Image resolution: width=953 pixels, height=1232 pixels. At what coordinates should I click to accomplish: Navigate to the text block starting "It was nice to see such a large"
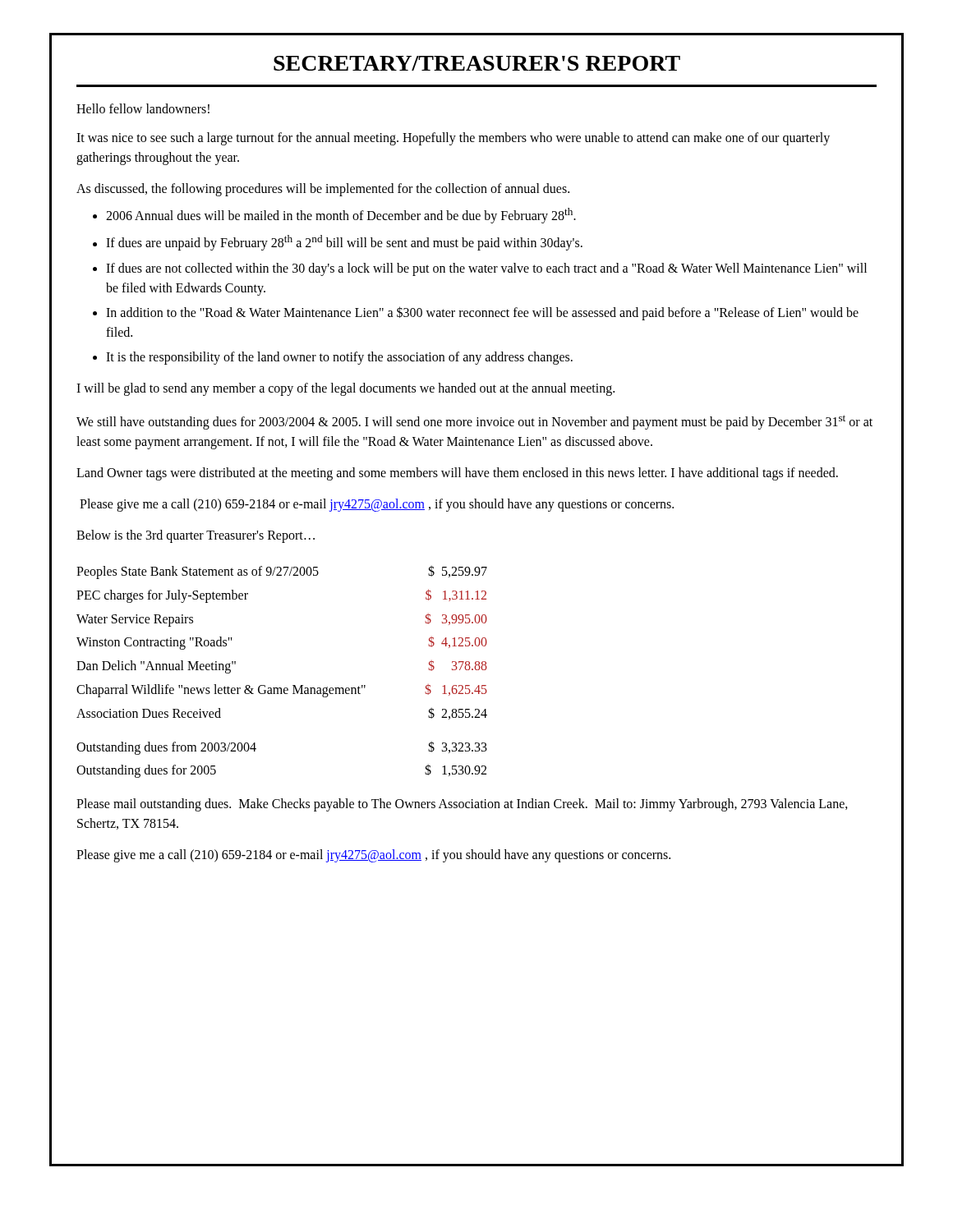pos(453,147)
